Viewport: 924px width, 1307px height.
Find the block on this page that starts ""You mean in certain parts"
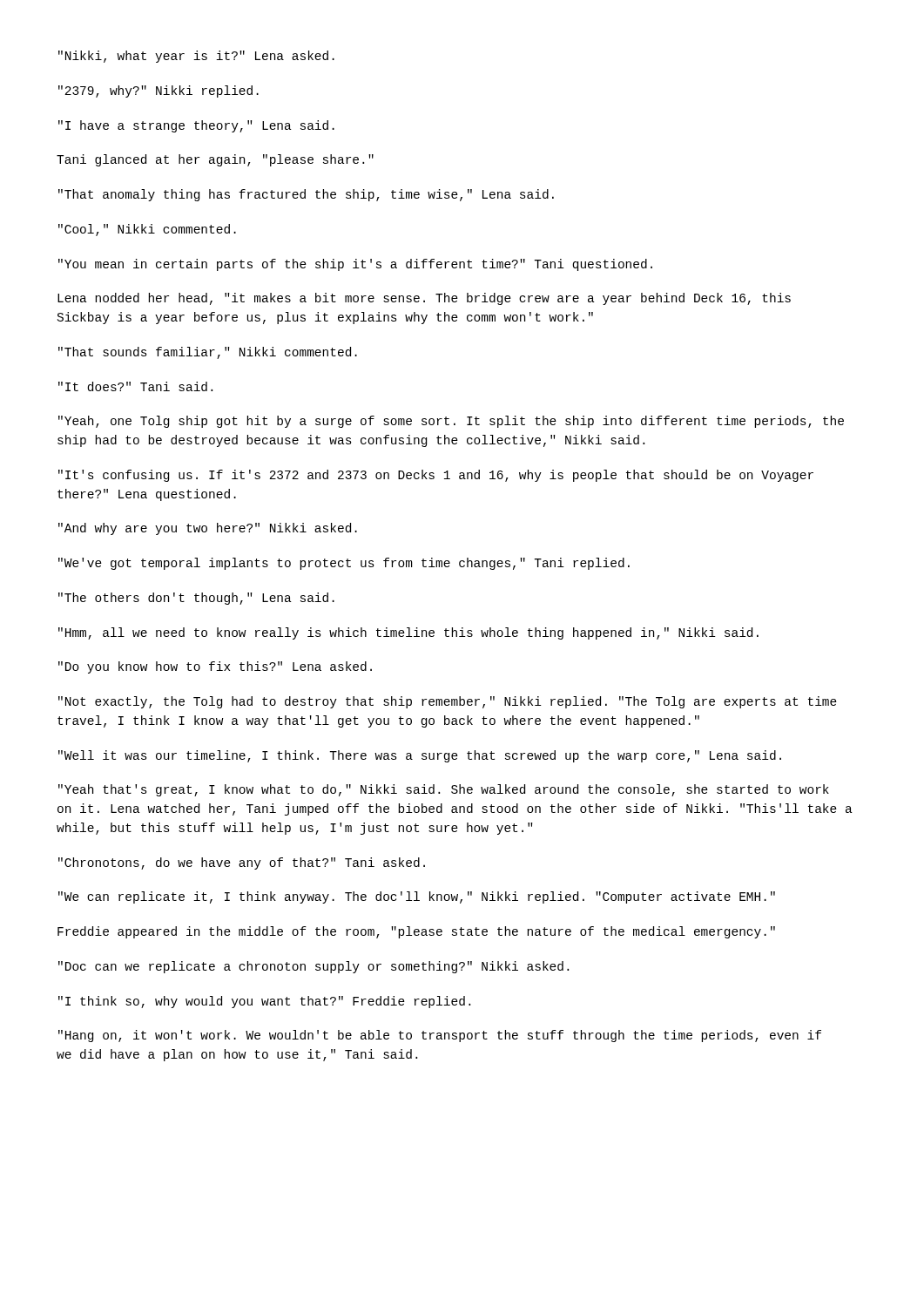pyautogui.click(x=356, y=264)
